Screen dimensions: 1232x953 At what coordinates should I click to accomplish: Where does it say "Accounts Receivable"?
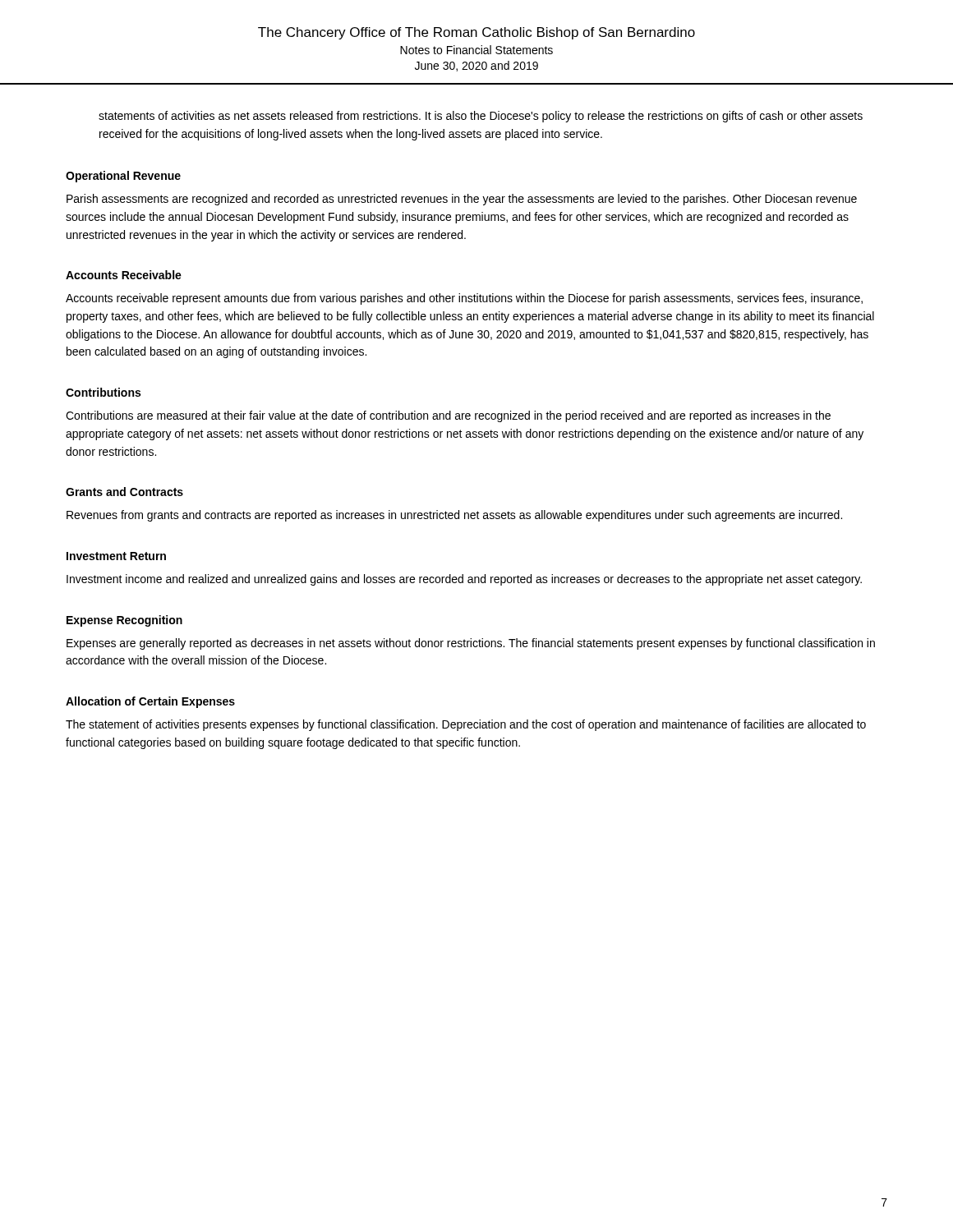[x=124, y=275]
